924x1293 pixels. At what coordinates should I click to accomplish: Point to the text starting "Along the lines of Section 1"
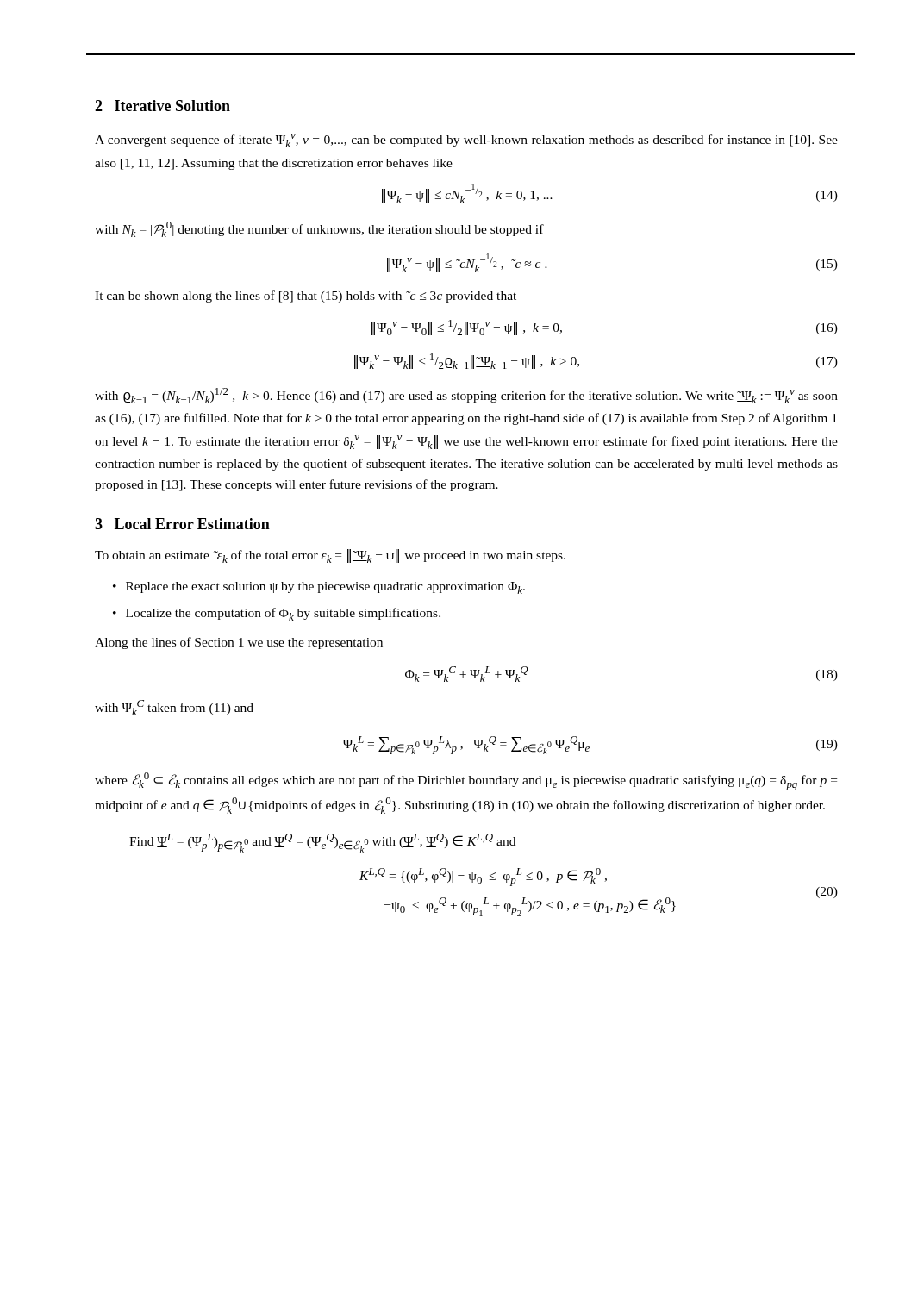point(239,643)
